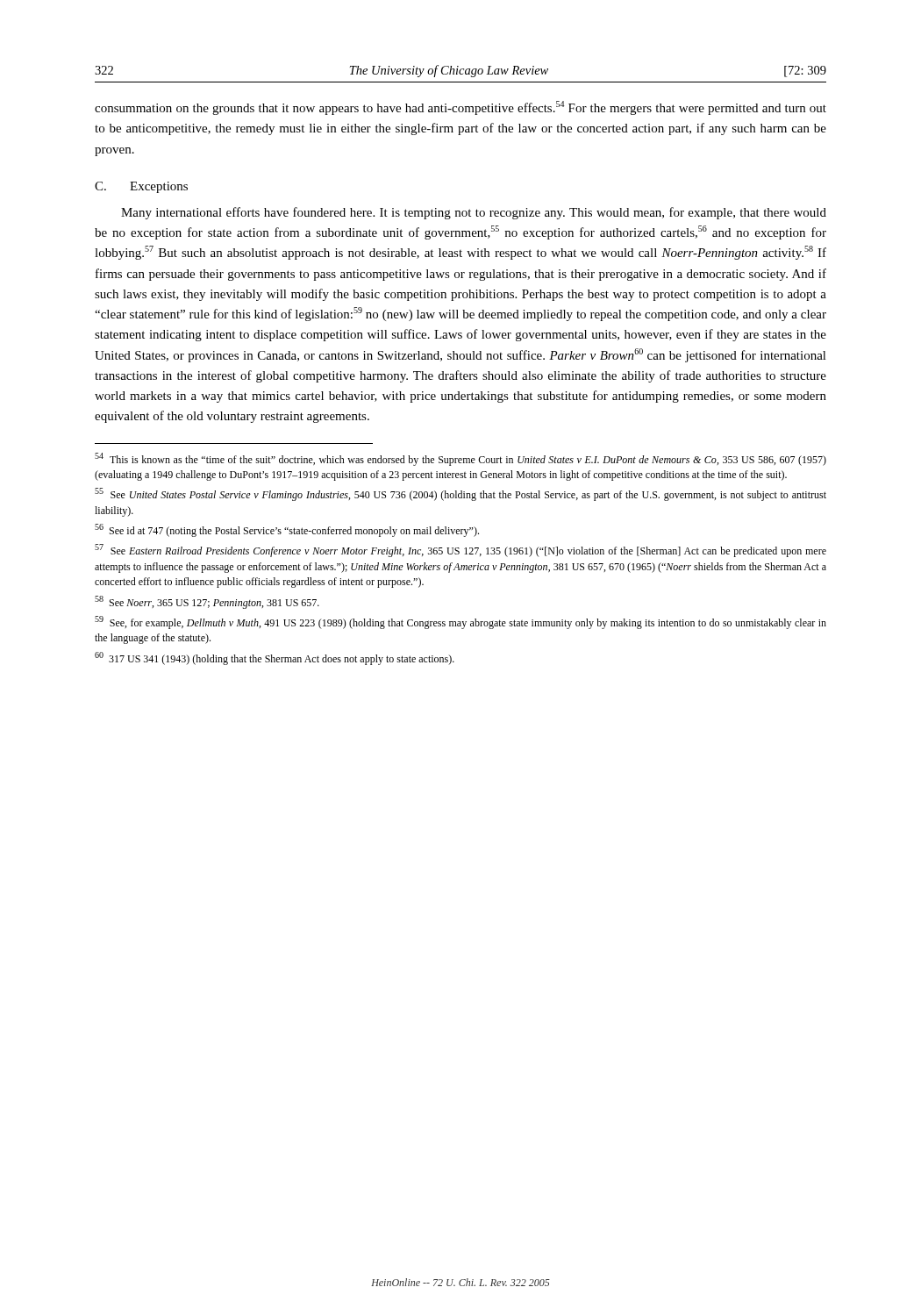
Task: Locate the block of text that opens with "54 This is known"
Action: click(460, 467)
